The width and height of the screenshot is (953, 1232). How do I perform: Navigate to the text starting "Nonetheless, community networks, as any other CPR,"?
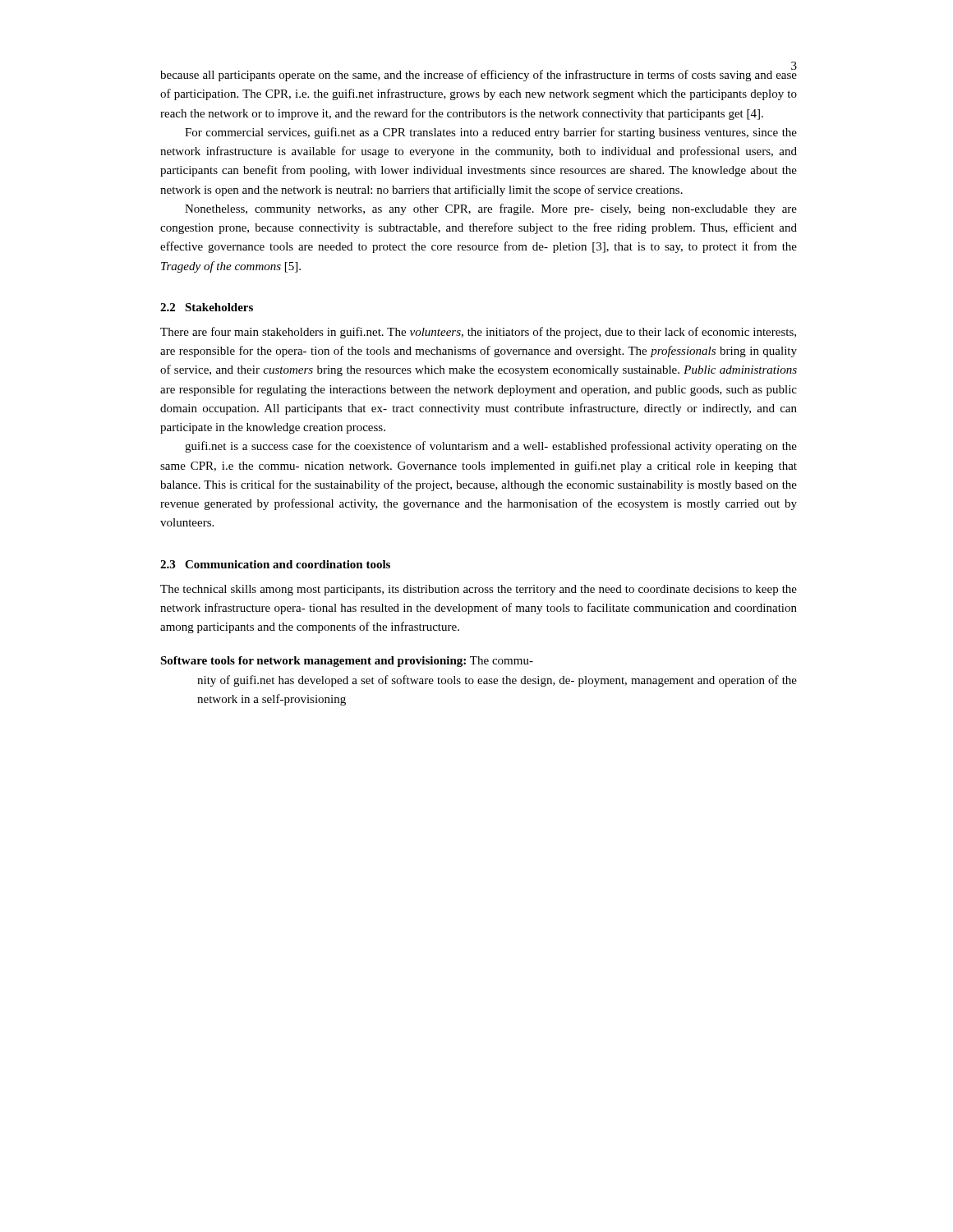point(479,238)
